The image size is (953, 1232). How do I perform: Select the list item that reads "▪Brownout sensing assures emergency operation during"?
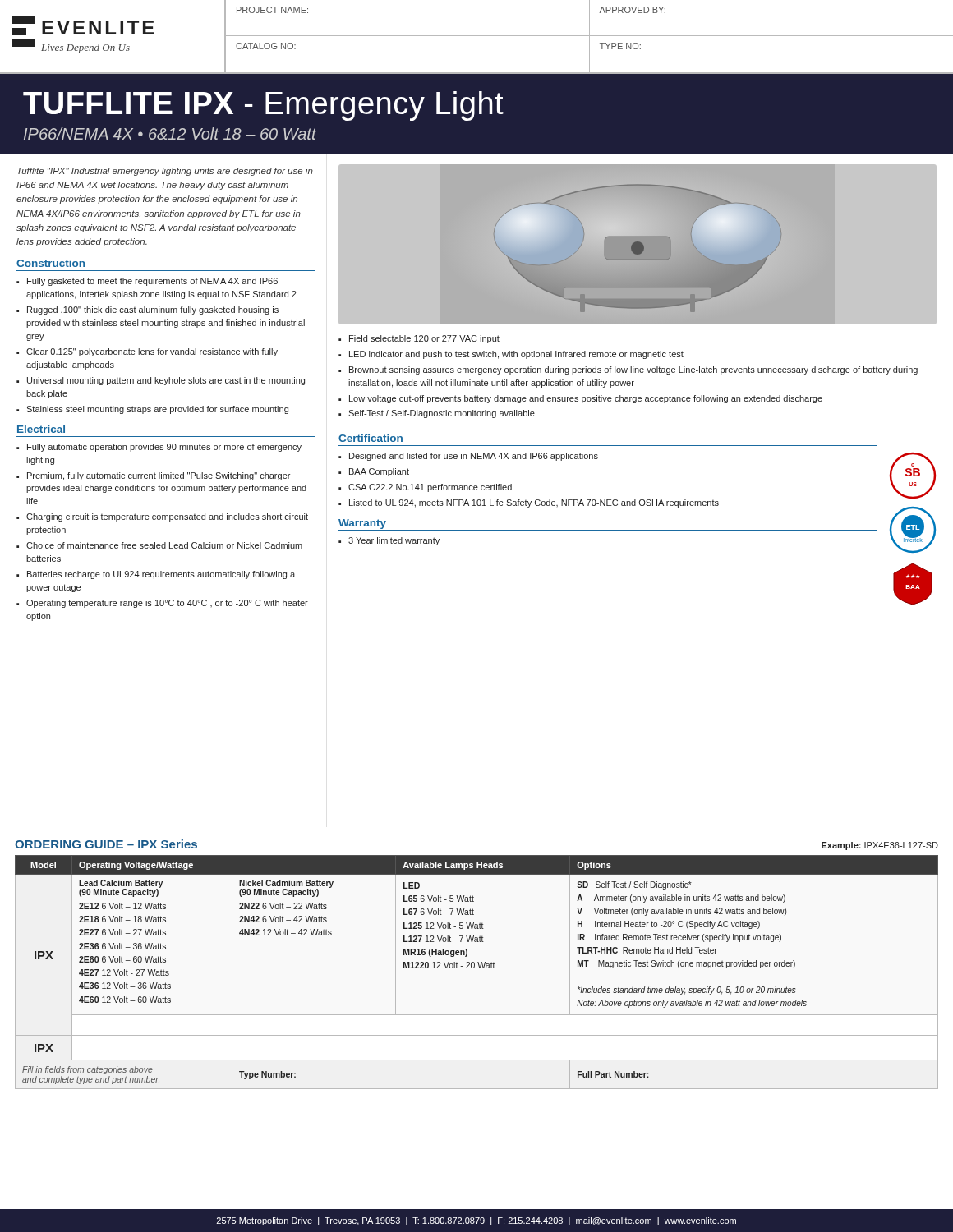[x=628, y=376]
